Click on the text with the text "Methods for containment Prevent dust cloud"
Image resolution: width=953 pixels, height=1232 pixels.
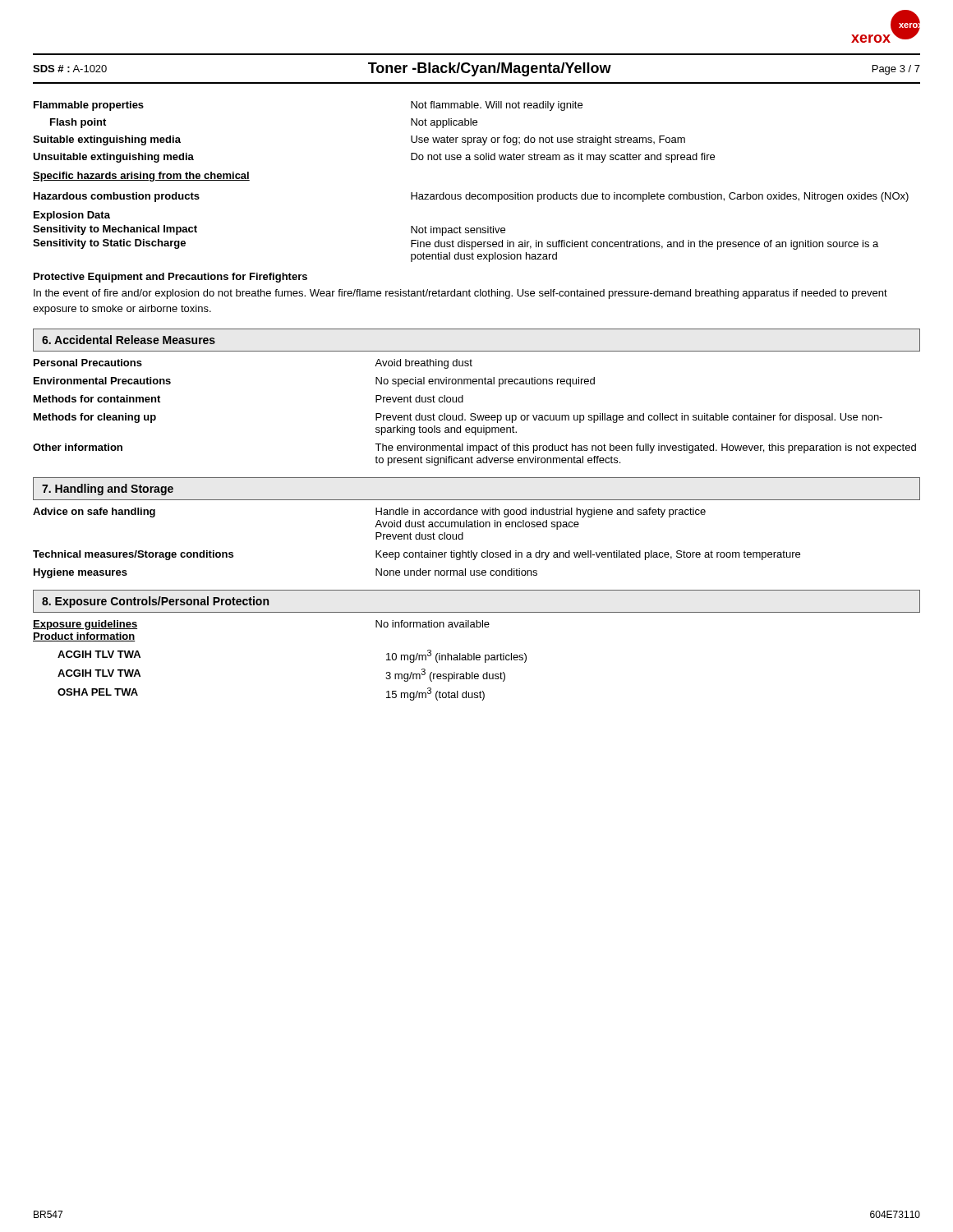pos(92,399)
